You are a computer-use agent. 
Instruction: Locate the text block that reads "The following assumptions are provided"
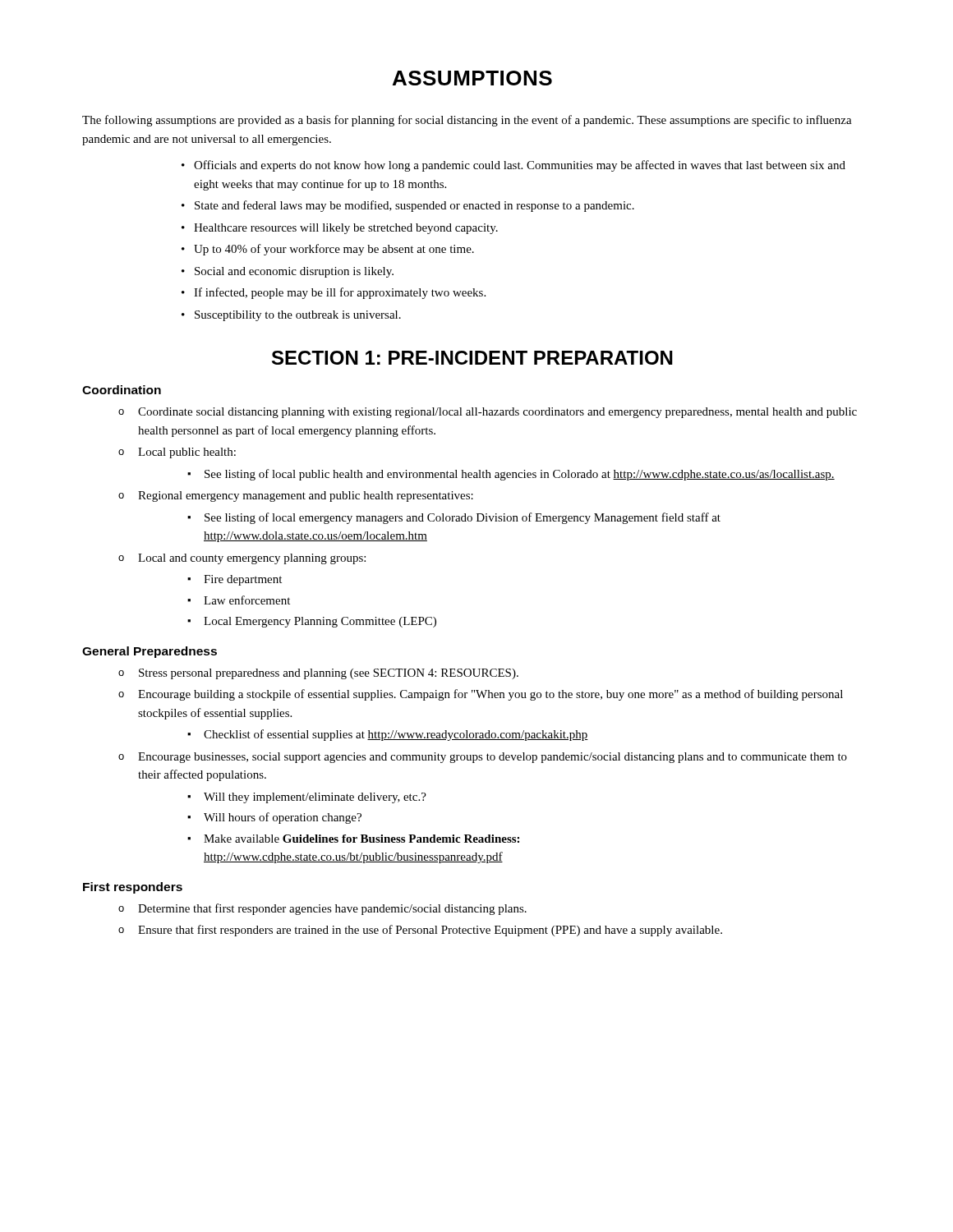click(x=472, y=129)
